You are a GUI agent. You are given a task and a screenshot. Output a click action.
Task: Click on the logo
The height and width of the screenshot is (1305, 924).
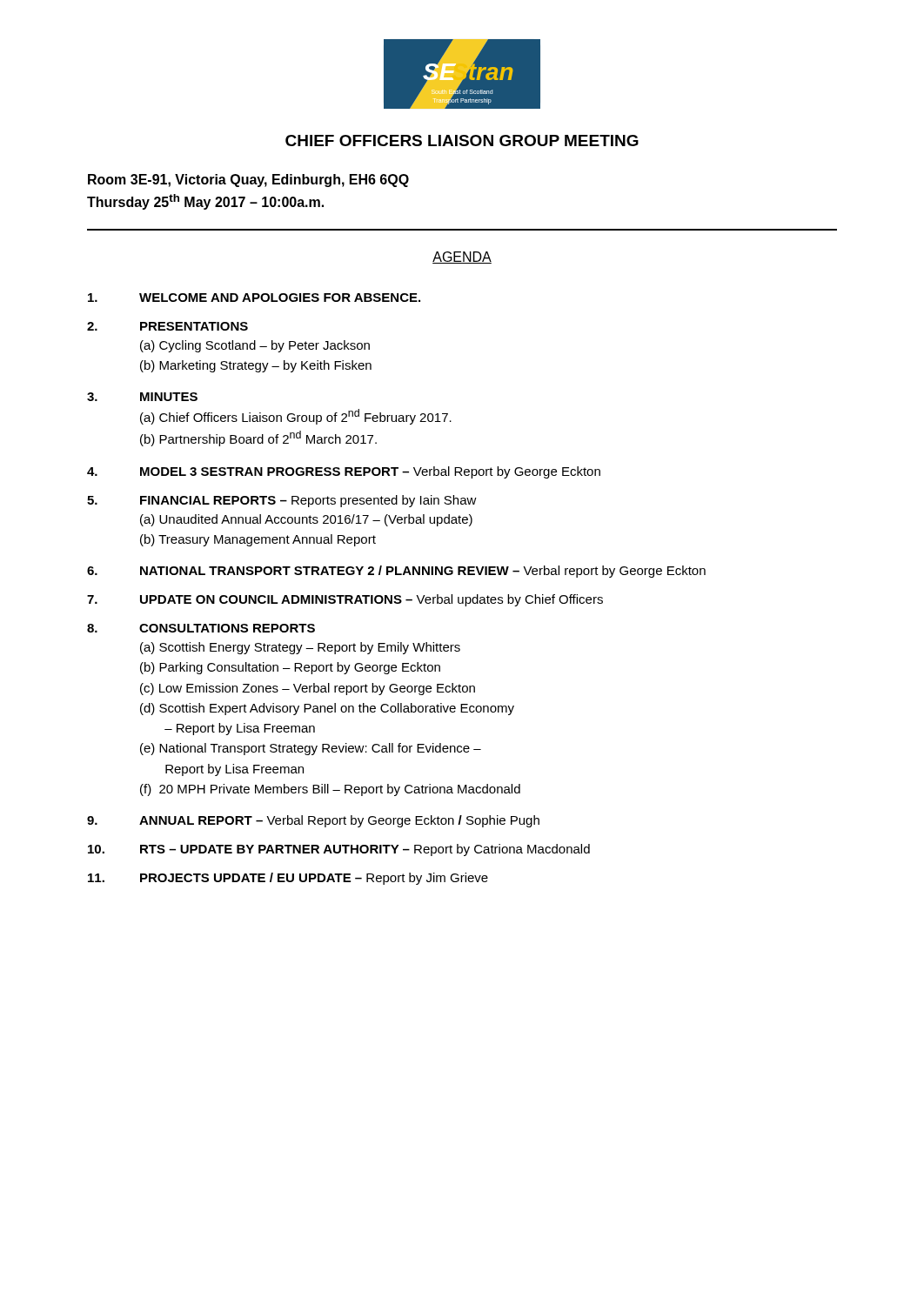tap(462, 75)
